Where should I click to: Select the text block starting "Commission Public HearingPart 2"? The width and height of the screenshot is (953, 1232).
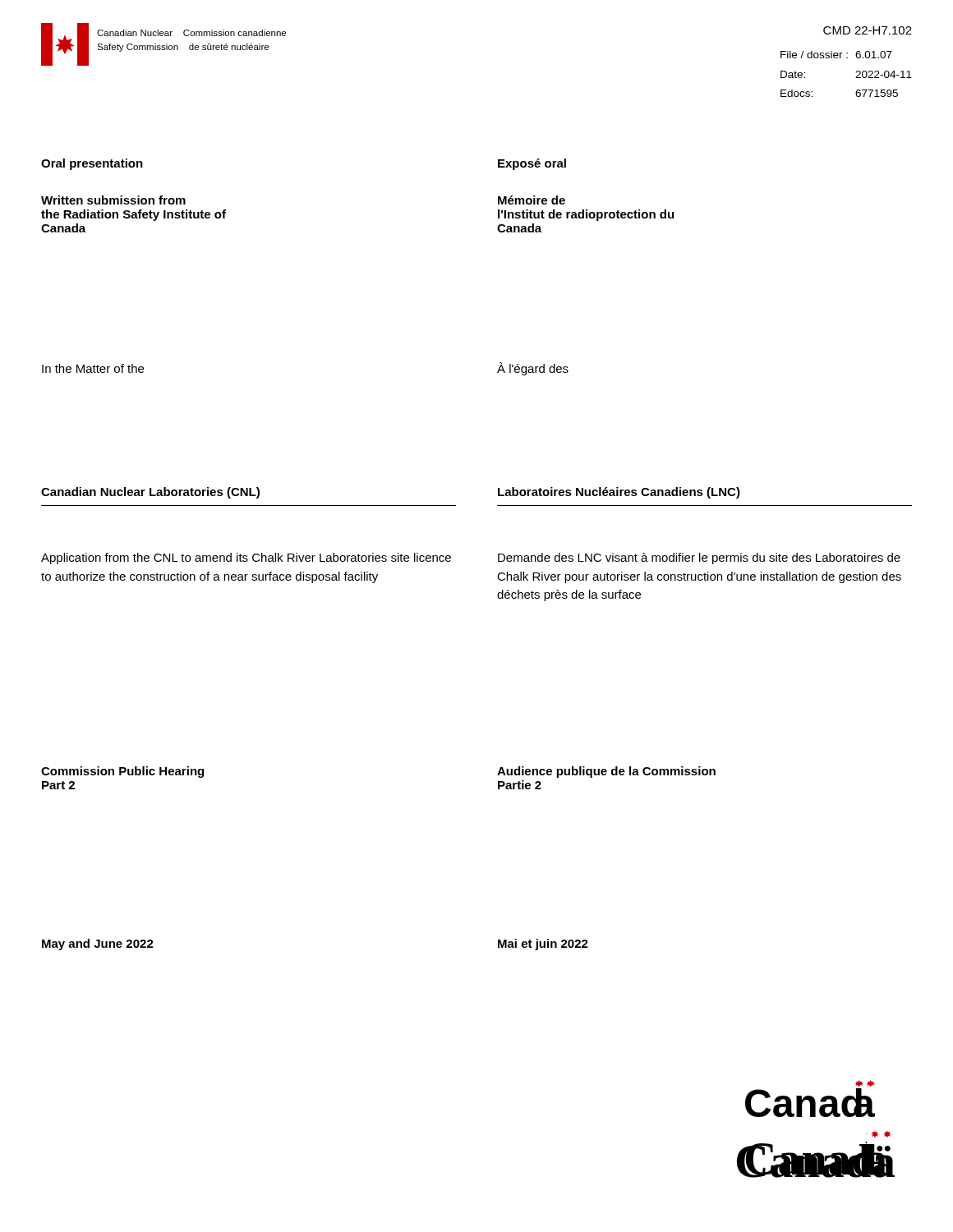pyautogui.click(x=123, y=778)
